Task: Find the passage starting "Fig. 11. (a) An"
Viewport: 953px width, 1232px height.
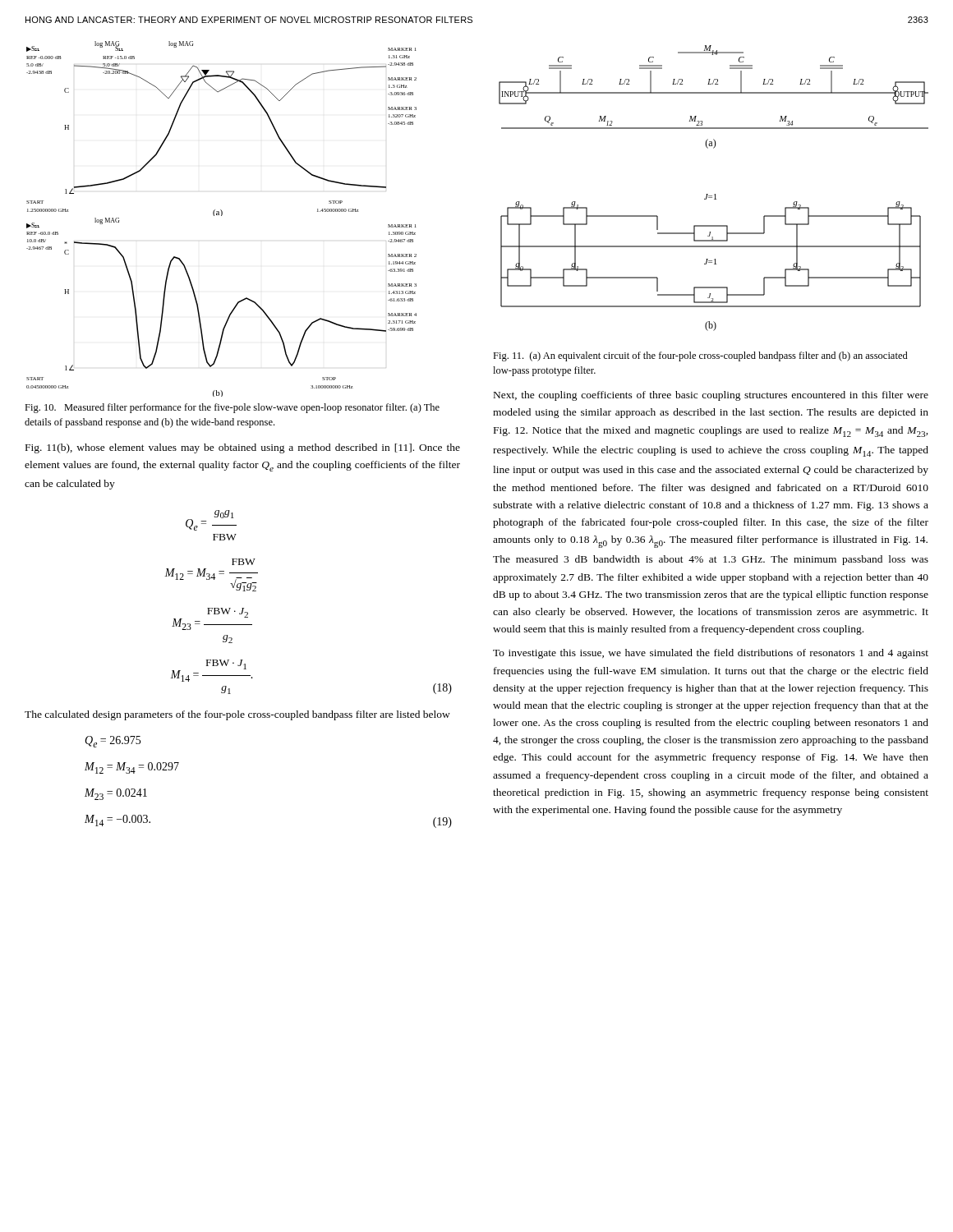Action: coord(700,363)
